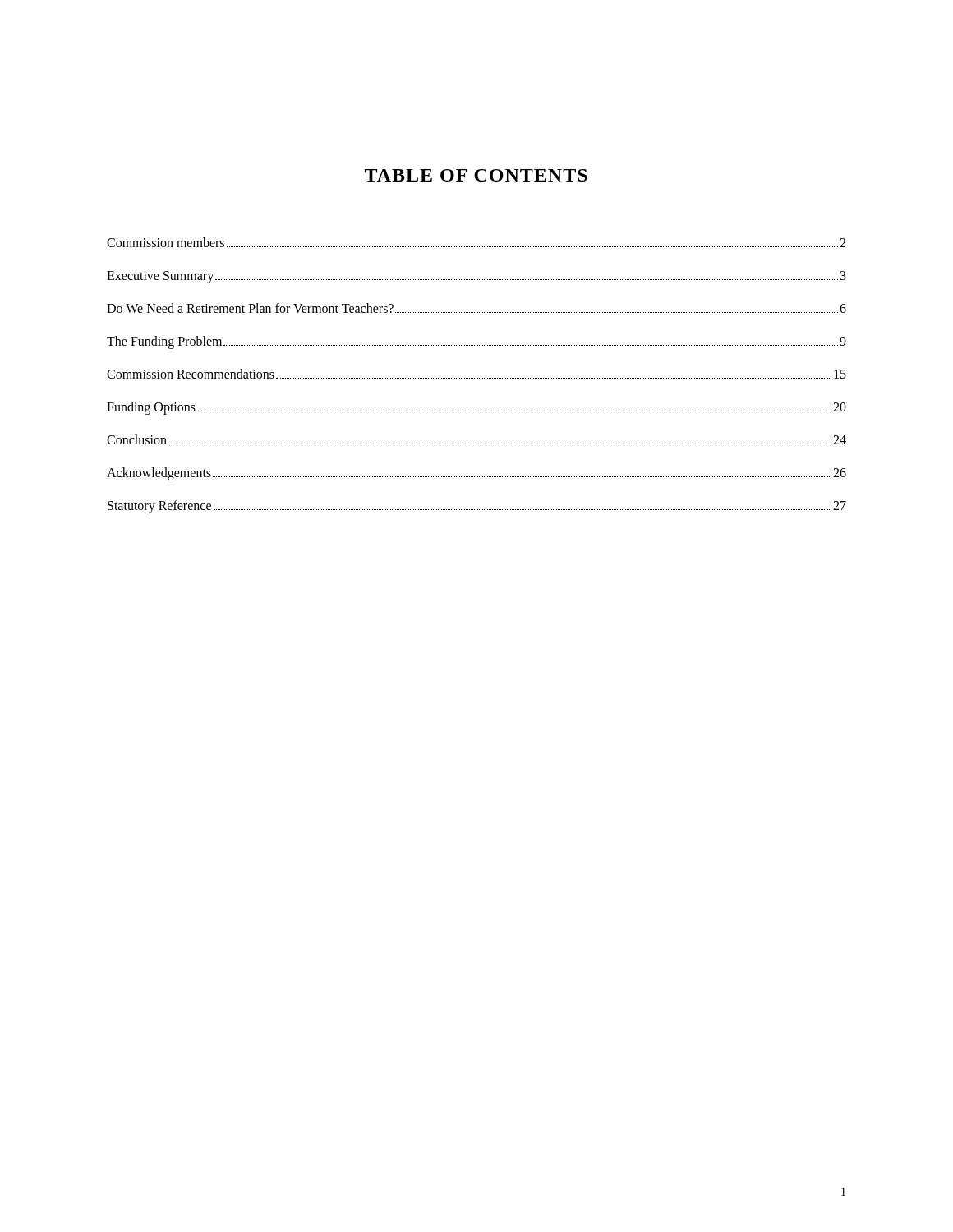953x1232 pixels.
Task: Find the list item with the text "Funding Options 20"
Action: coord(476,407)
